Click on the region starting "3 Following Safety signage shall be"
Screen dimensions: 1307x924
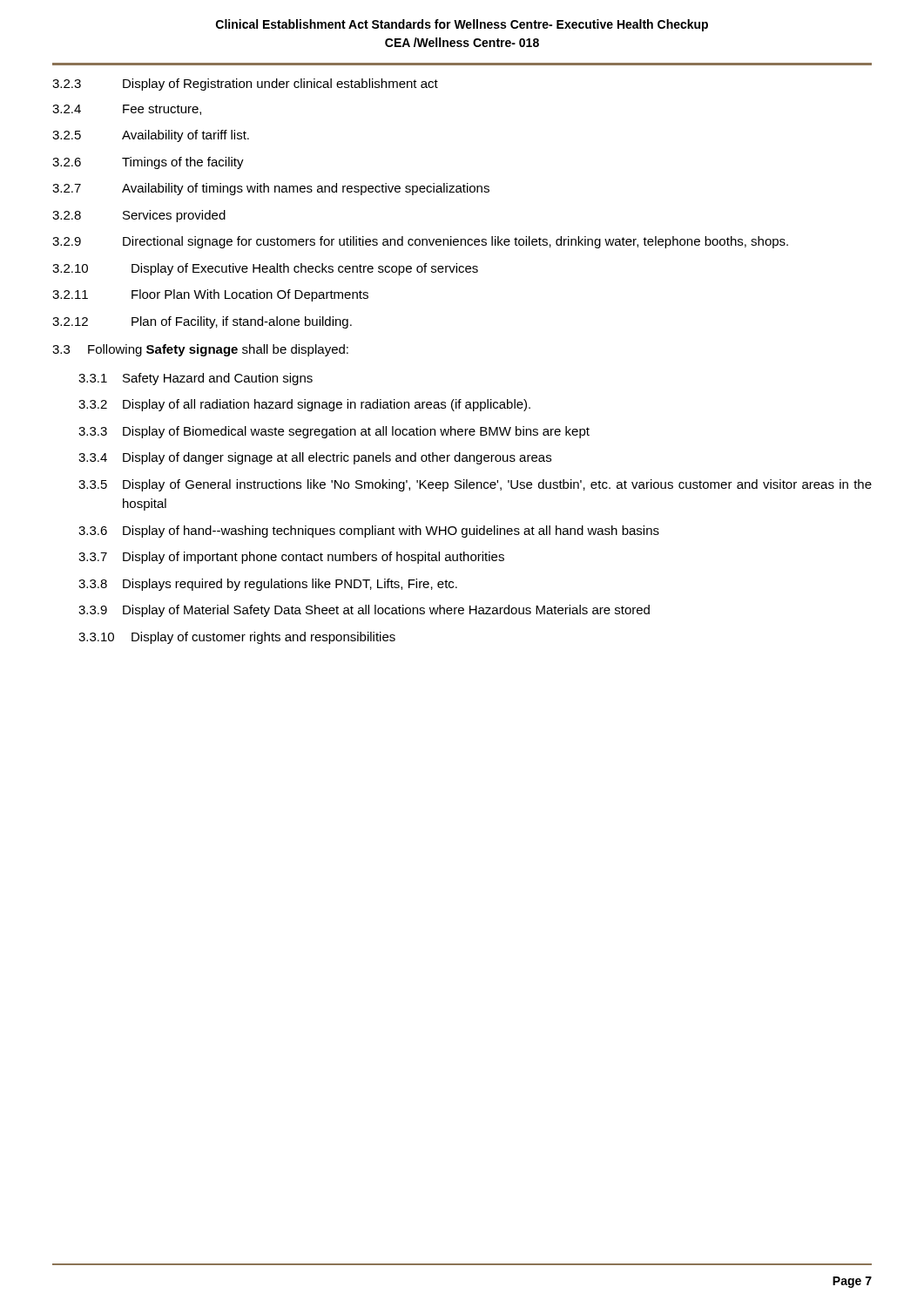tap(200, 350)
